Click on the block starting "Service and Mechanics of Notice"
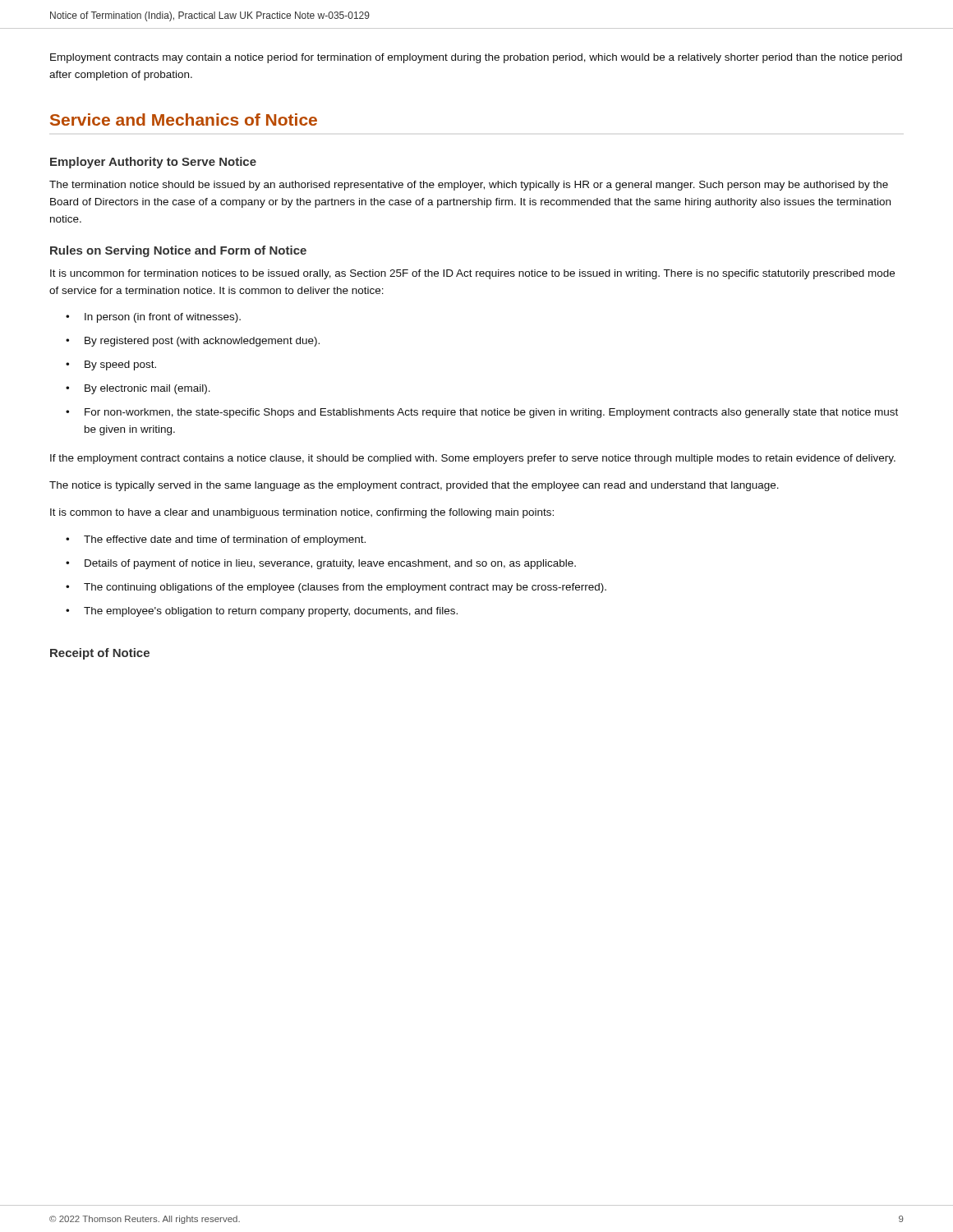The height and width of the screenshot is (1232, 953). pyautogui.click(x=184, y=119)
